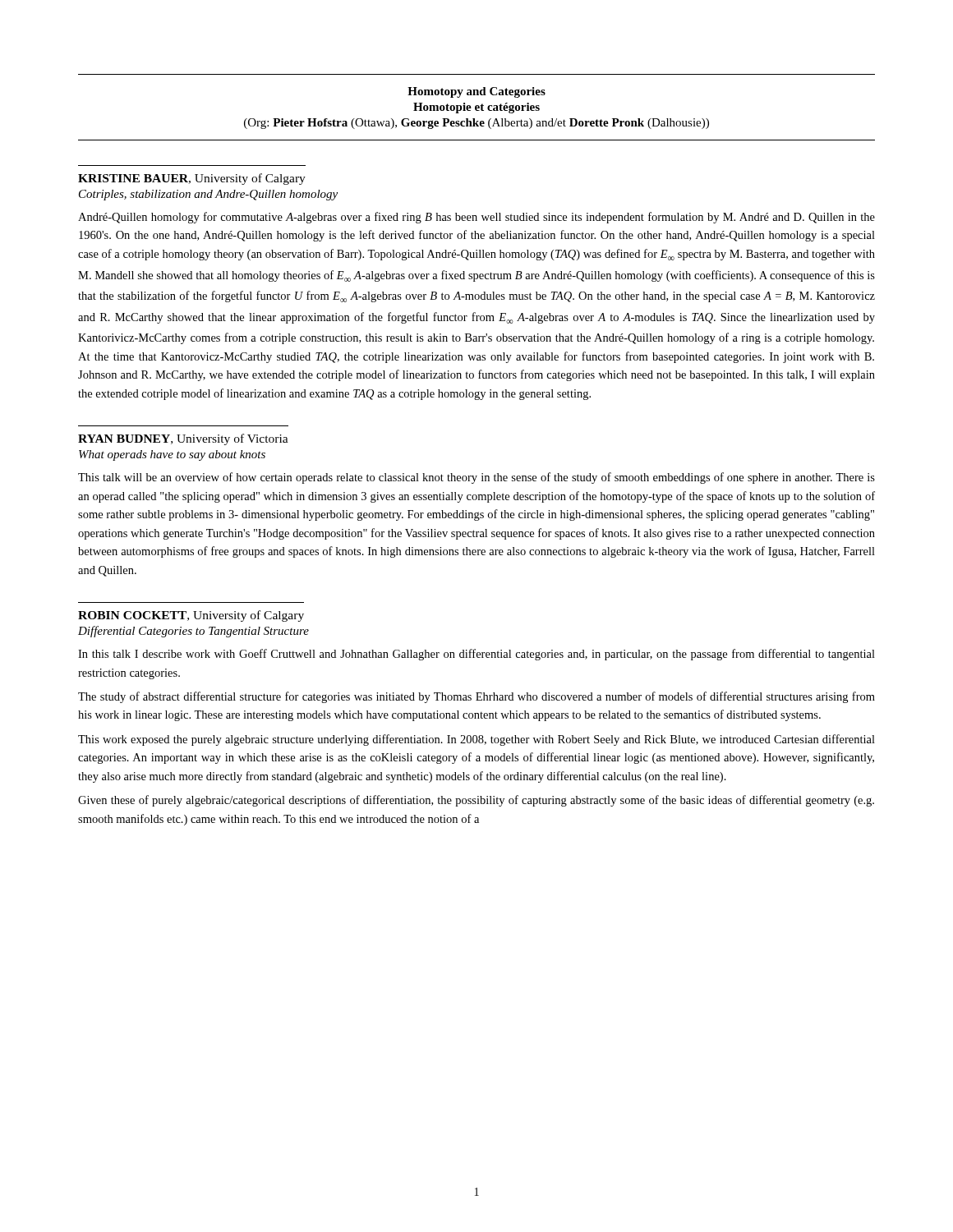Point to the text starting "The study of"
This screenshot has height=1232, width=953.
point(476,706)
